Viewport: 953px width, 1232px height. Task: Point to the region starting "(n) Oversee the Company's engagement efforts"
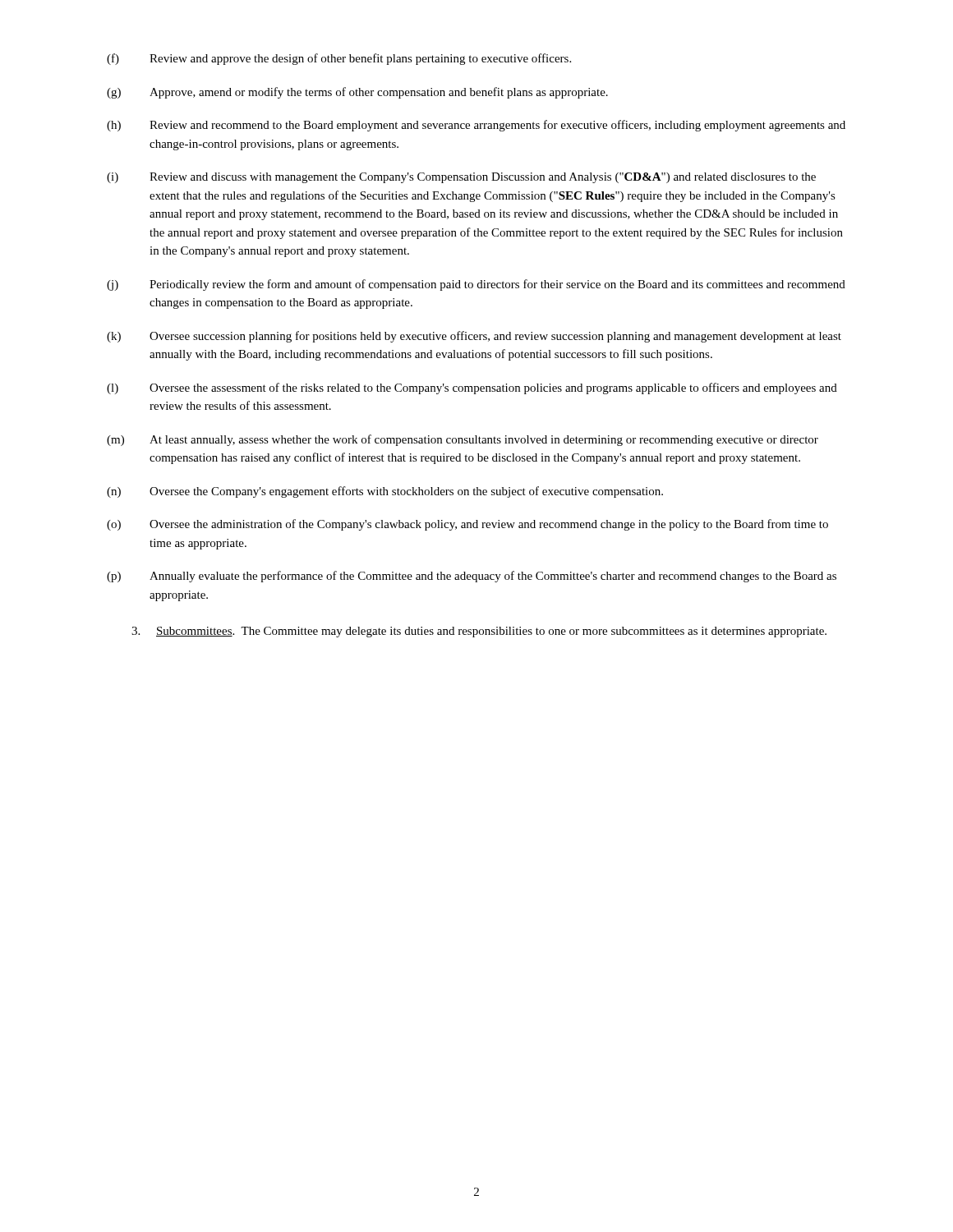click(x=476, y=491)
